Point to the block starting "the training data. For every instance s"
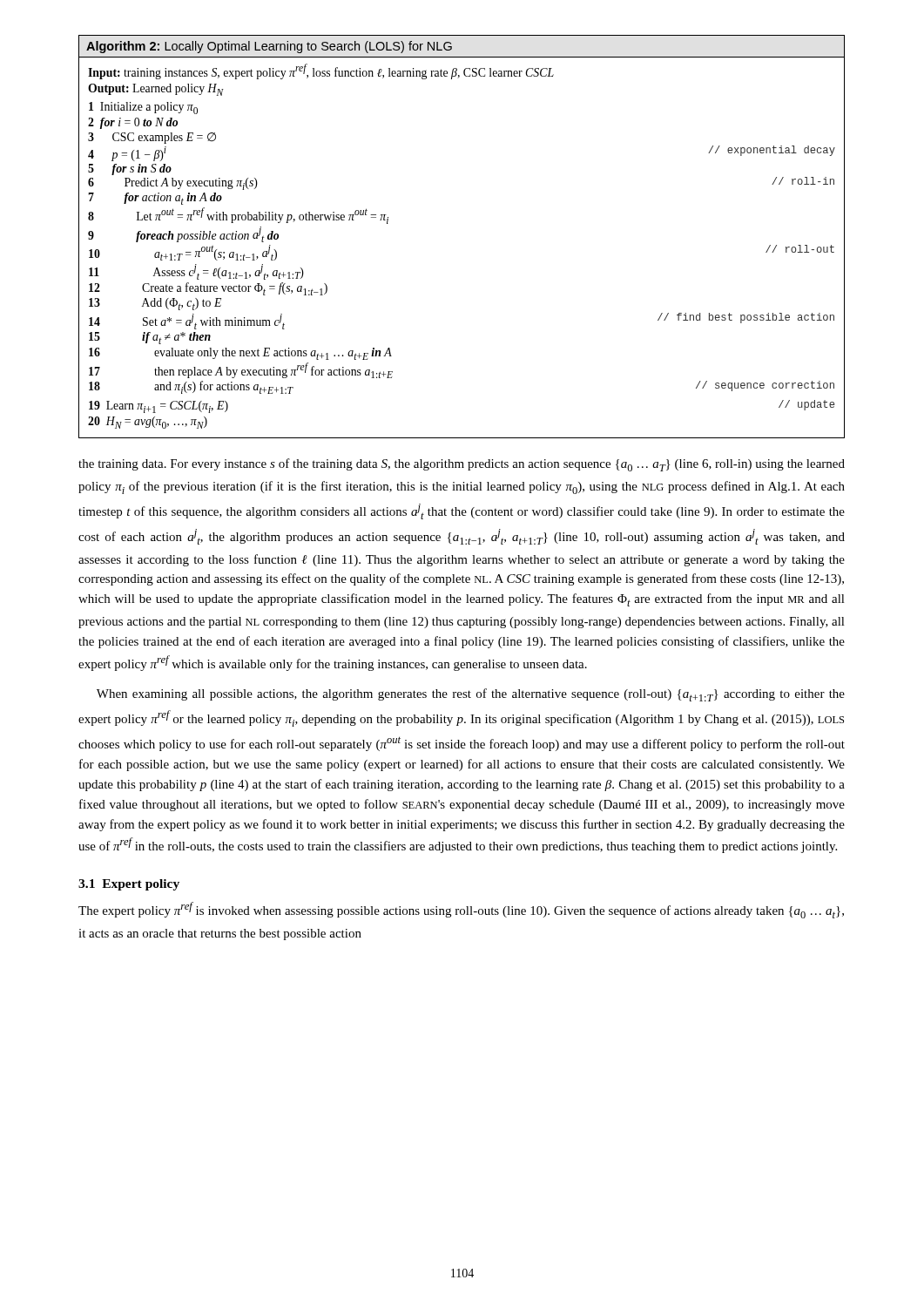The width and height of the screenshot is (924, 1307). 462,563
